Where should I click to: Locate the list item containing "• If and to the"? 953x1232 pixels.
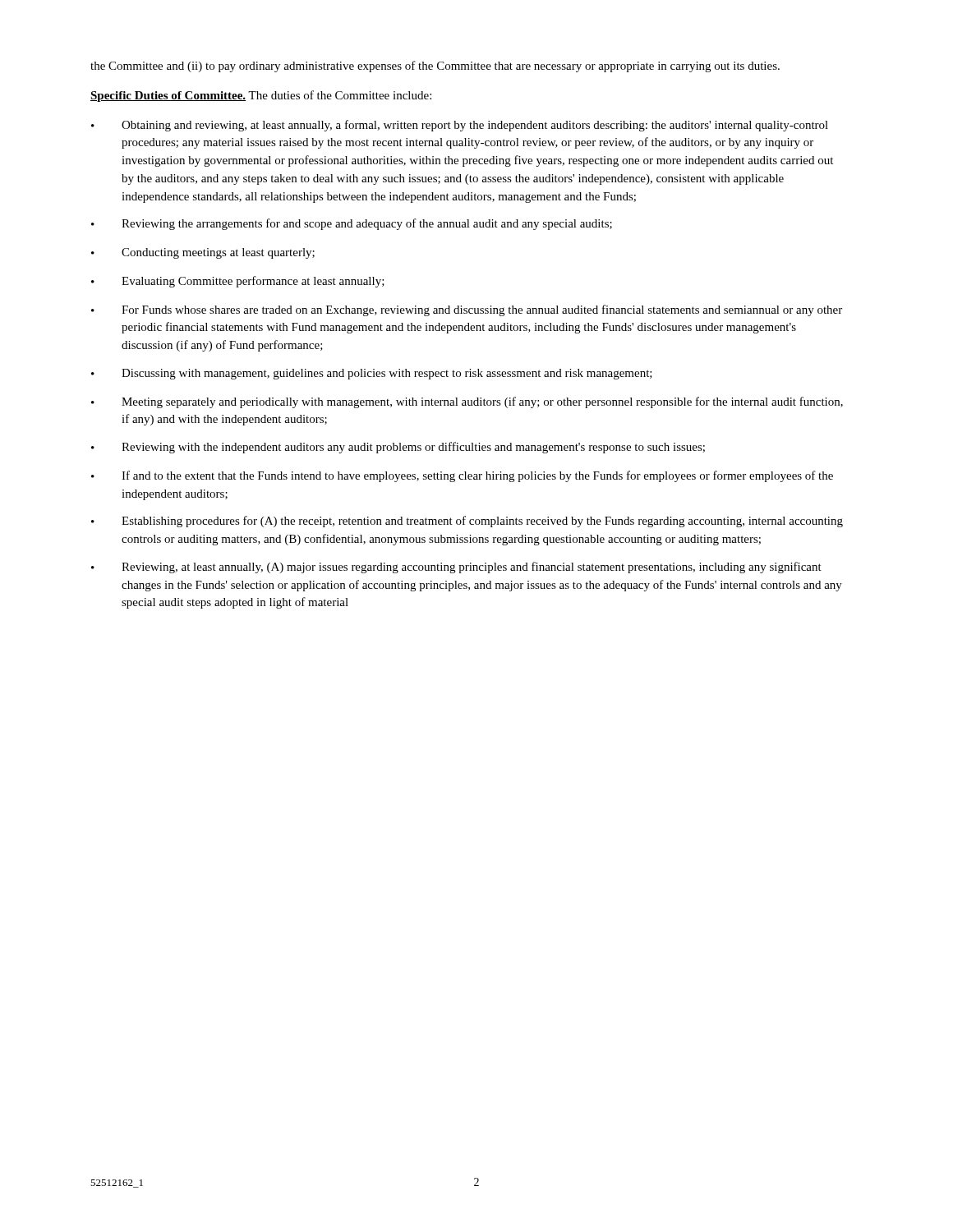(468, 485)
